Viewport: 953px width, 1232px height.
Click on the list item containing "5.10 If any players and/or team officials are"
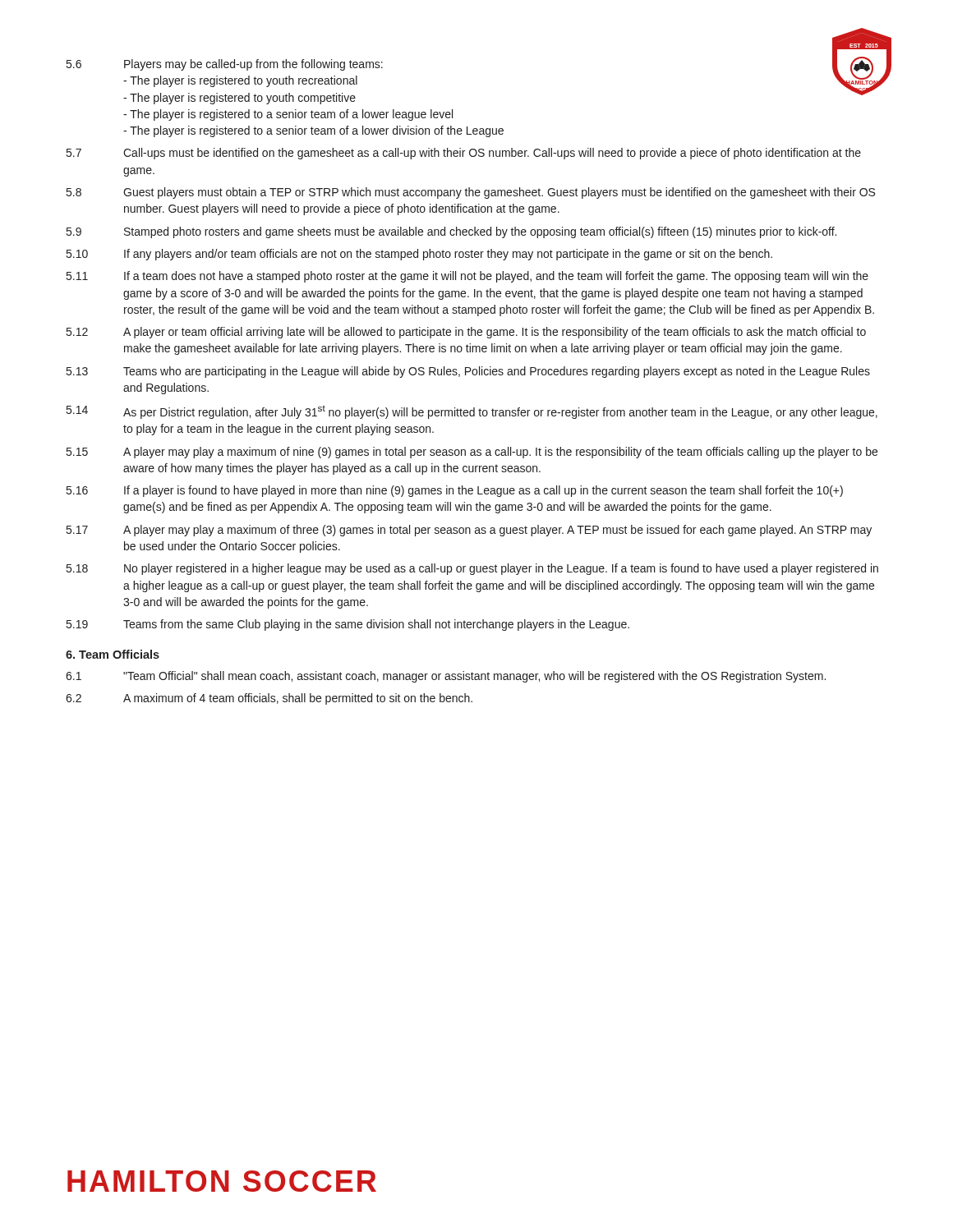(x=476, y=254)
